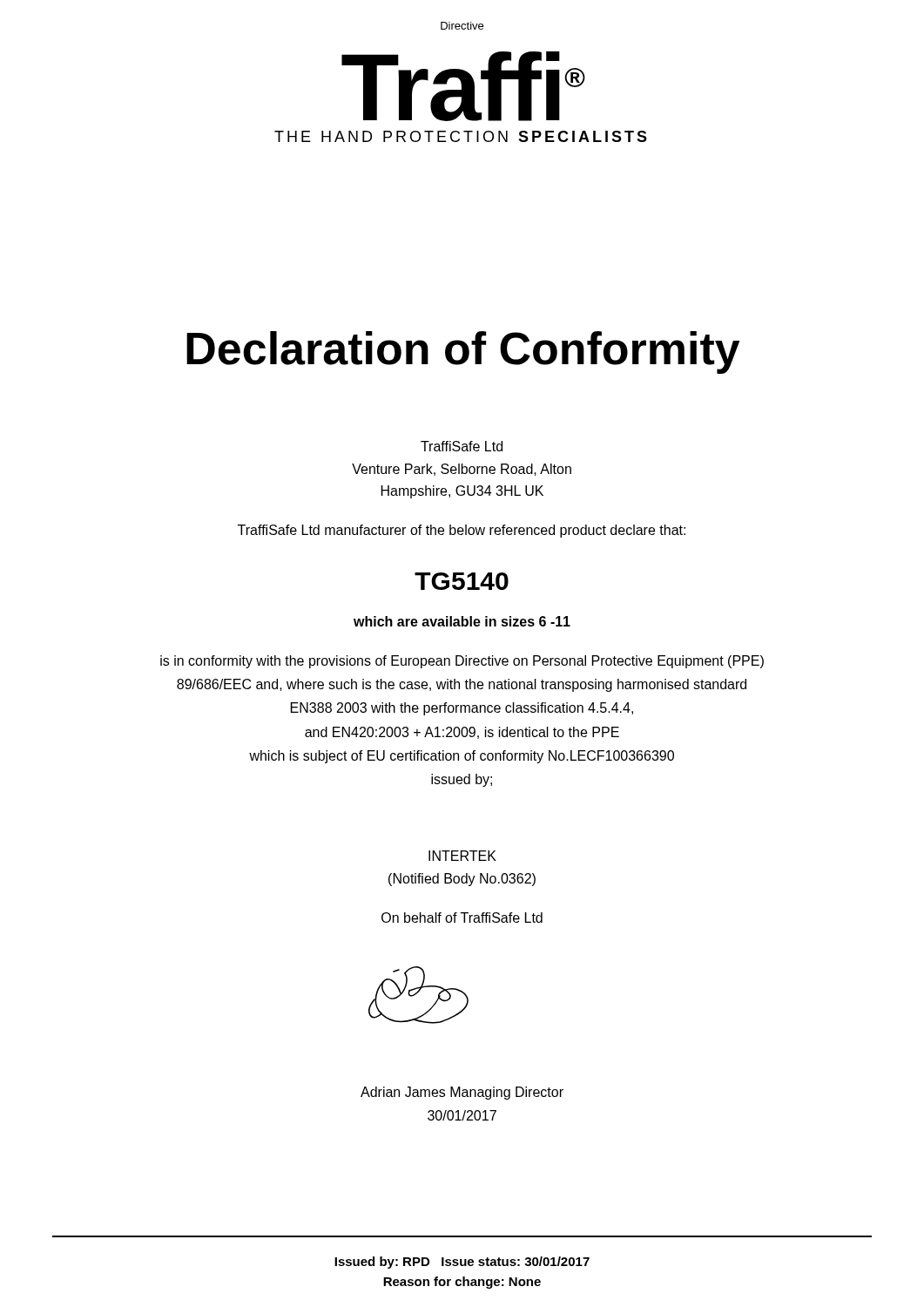Click on the illustration

(x=462, y=1002)
